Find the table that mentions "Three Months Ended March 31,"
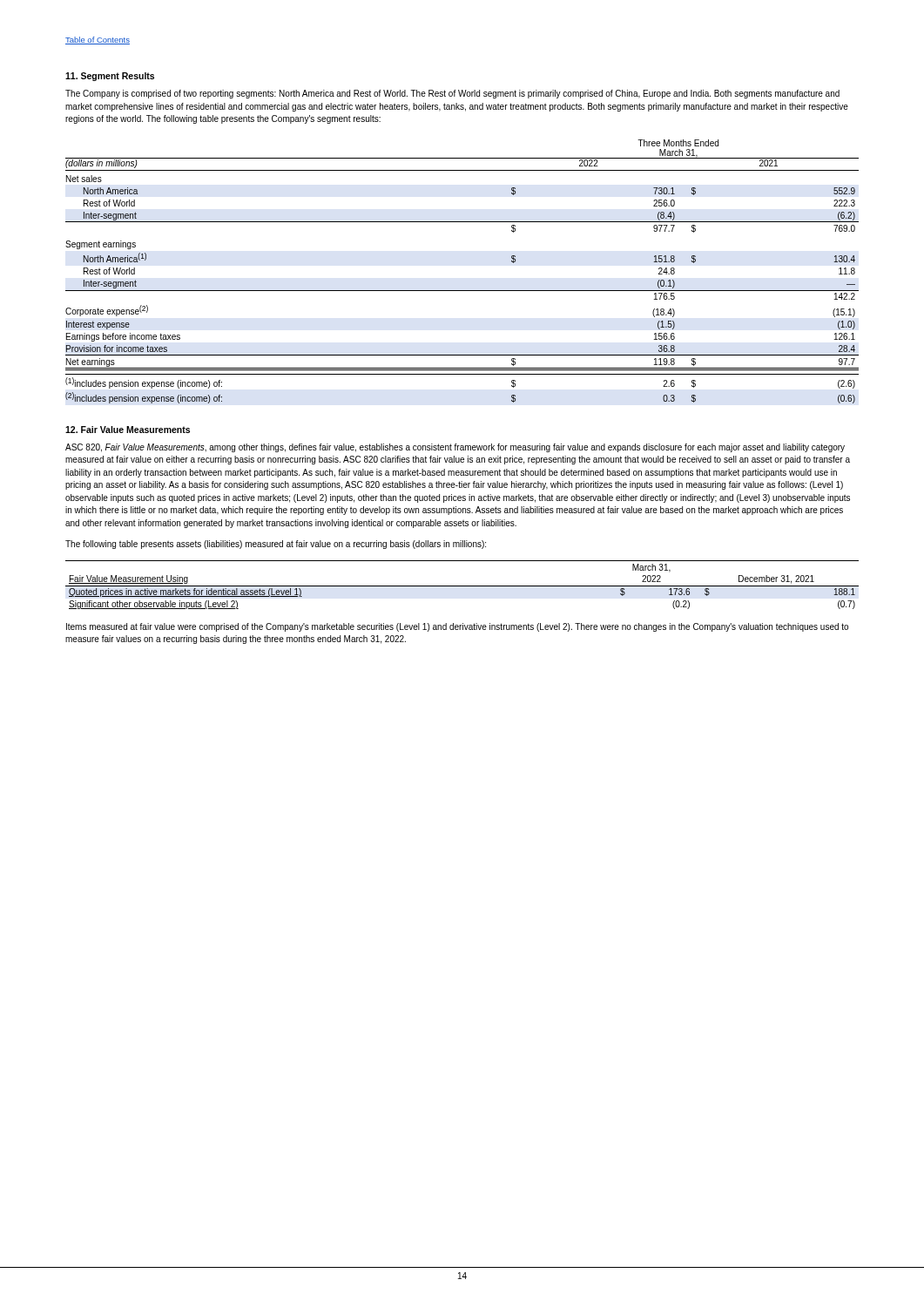The image size is (924, 1307). (x=462, y=271)
